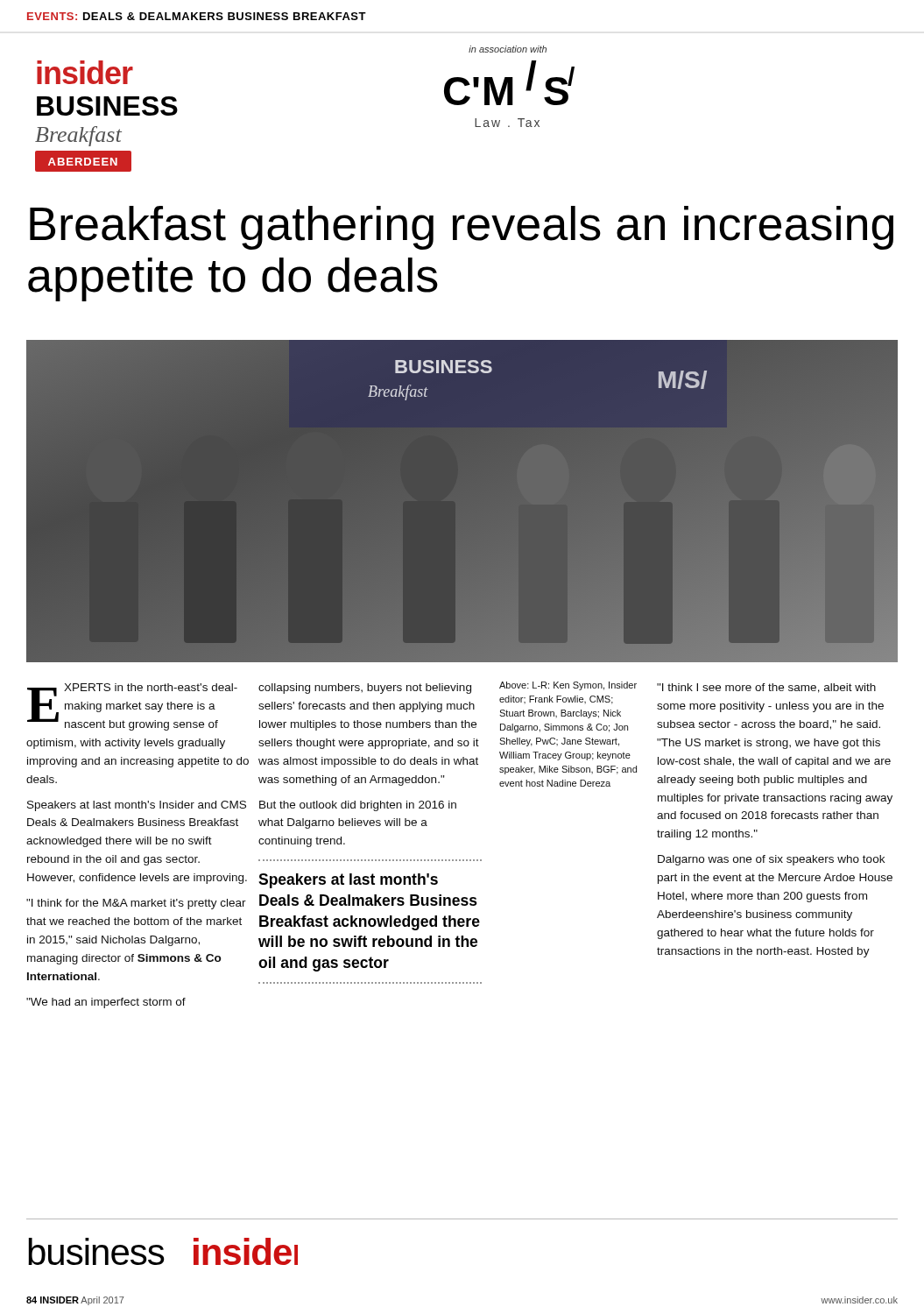
Task: Locate the region starting "Breakfast gathering reveals an increasing appetite to do"
Action: click(x=462, y=250)
